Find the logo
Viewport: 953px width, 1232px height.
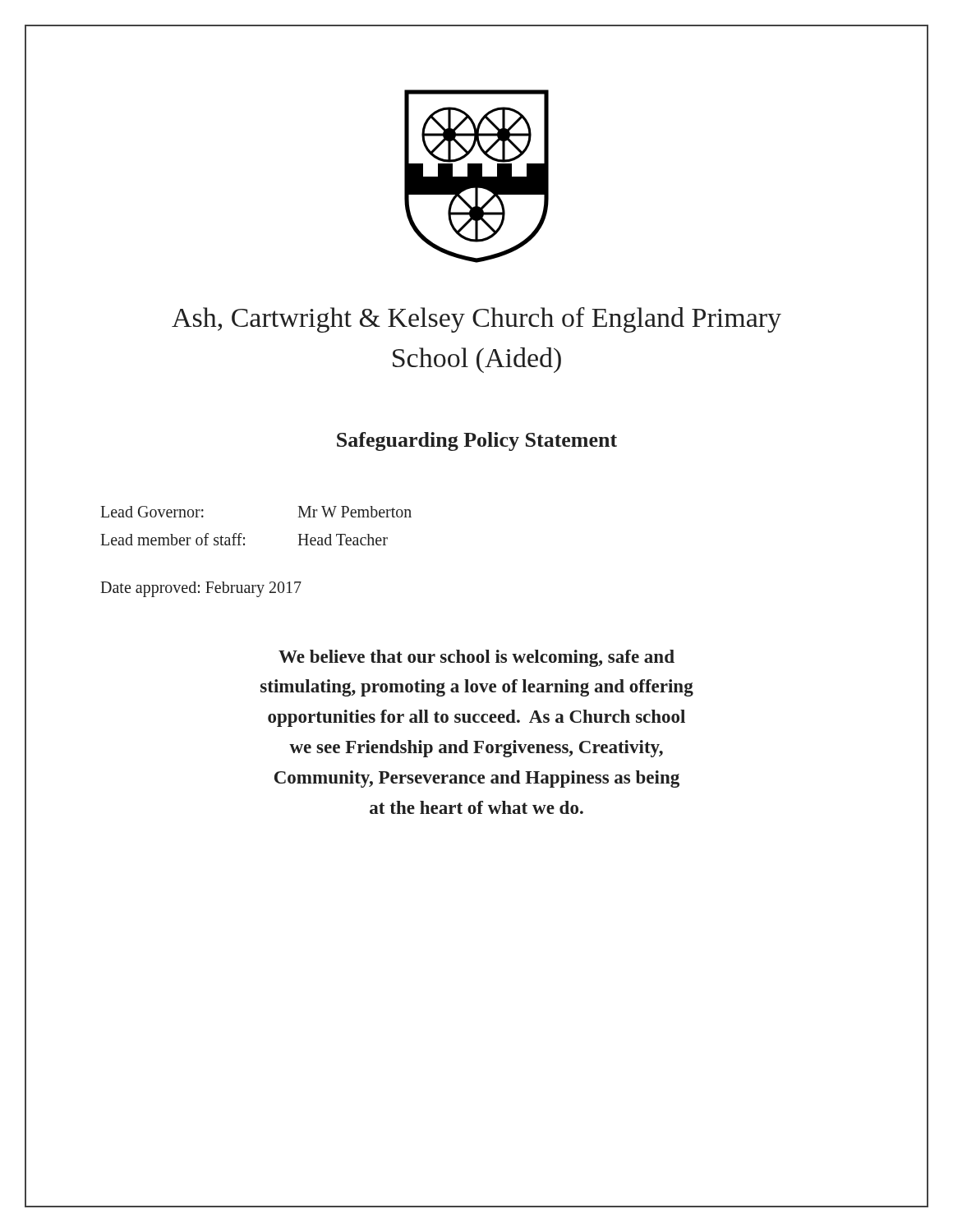point(476,166)
